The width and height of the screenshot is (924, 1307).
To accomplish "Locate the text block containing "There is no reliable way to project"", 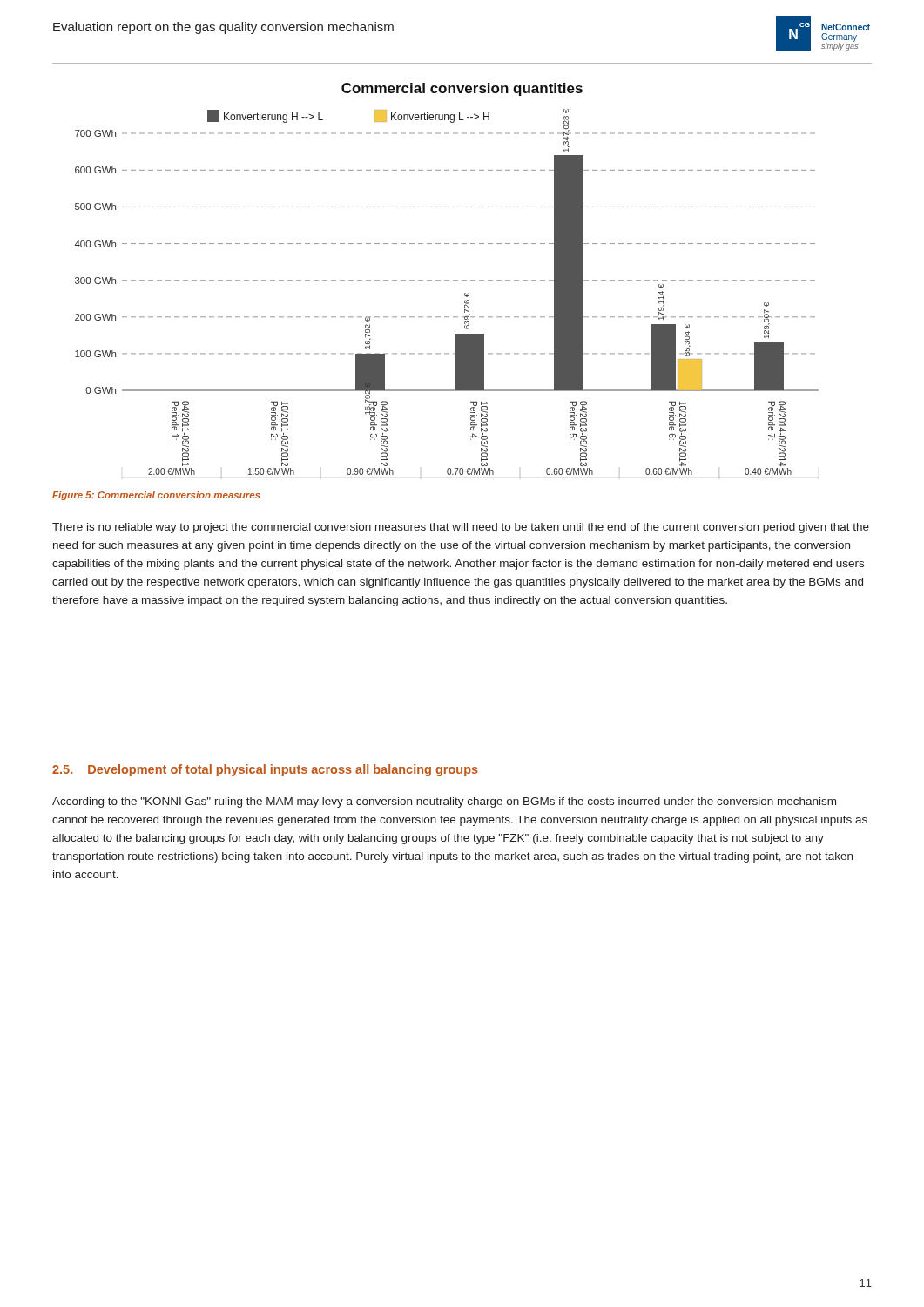I will (461, 563).
